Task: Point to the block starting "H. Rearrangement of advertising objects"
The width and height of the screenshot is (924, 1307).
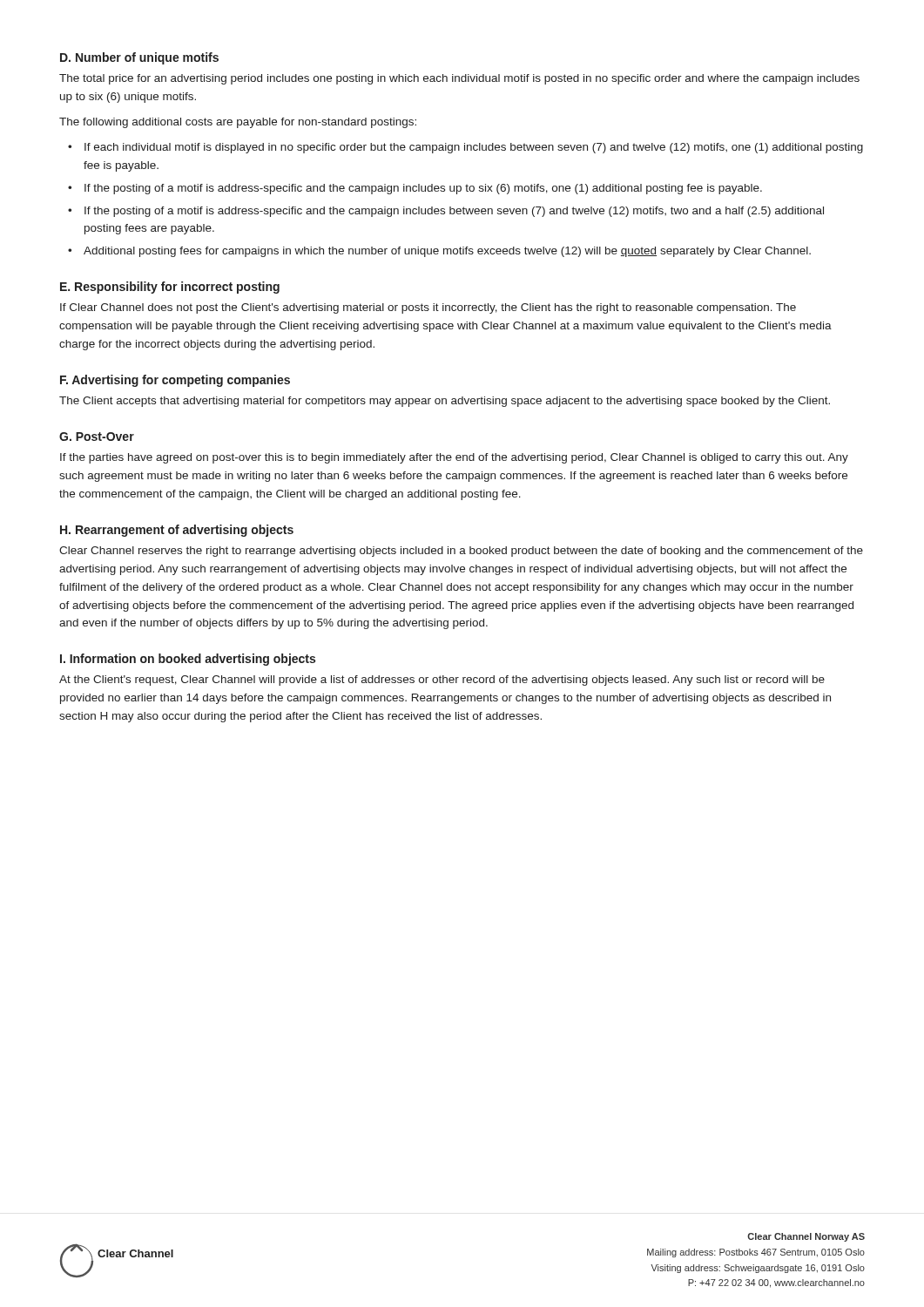Action: point(176,530)
